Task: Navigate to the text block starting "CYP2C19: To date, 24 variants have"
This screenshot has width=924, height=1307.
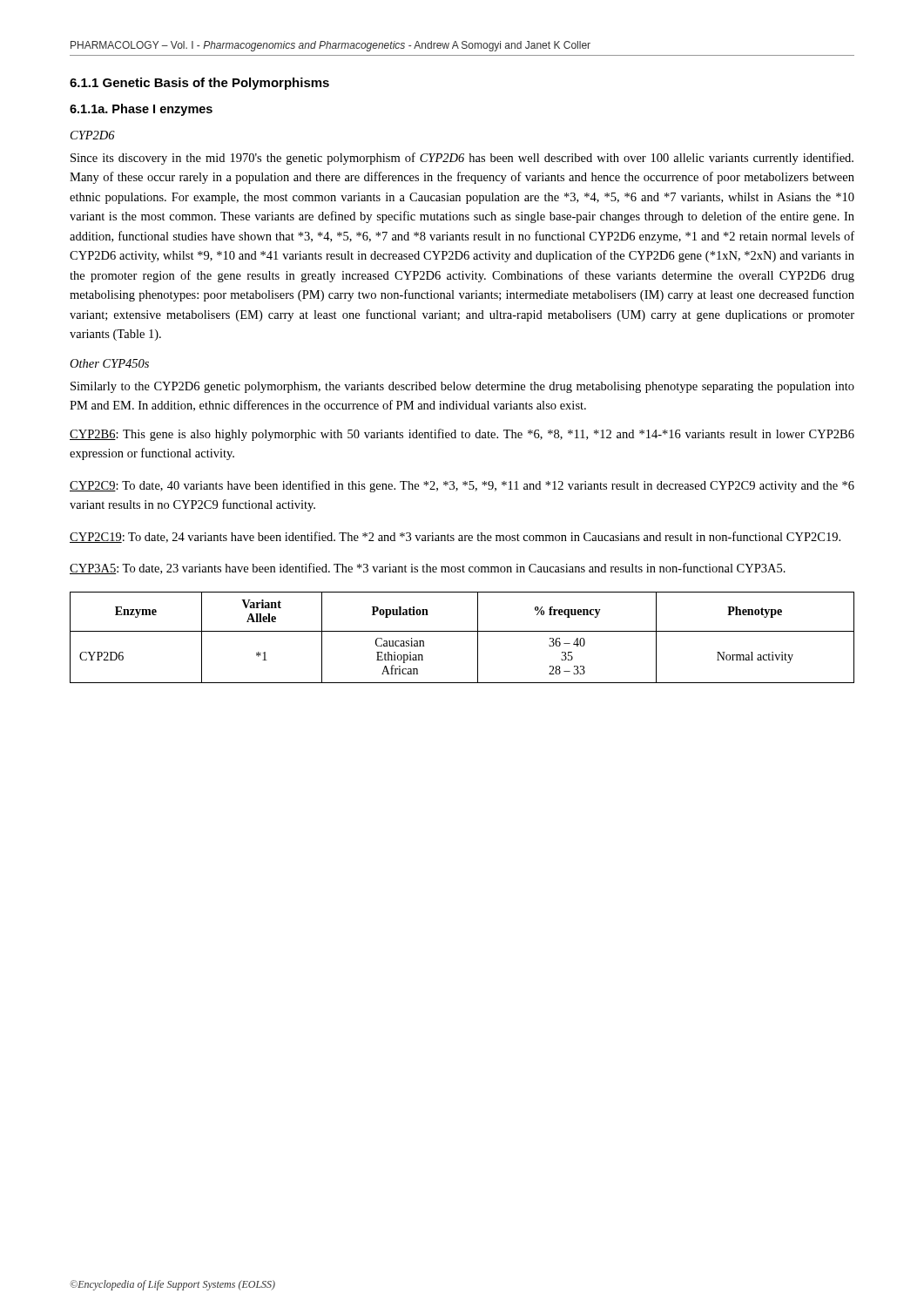Action: 455,536
